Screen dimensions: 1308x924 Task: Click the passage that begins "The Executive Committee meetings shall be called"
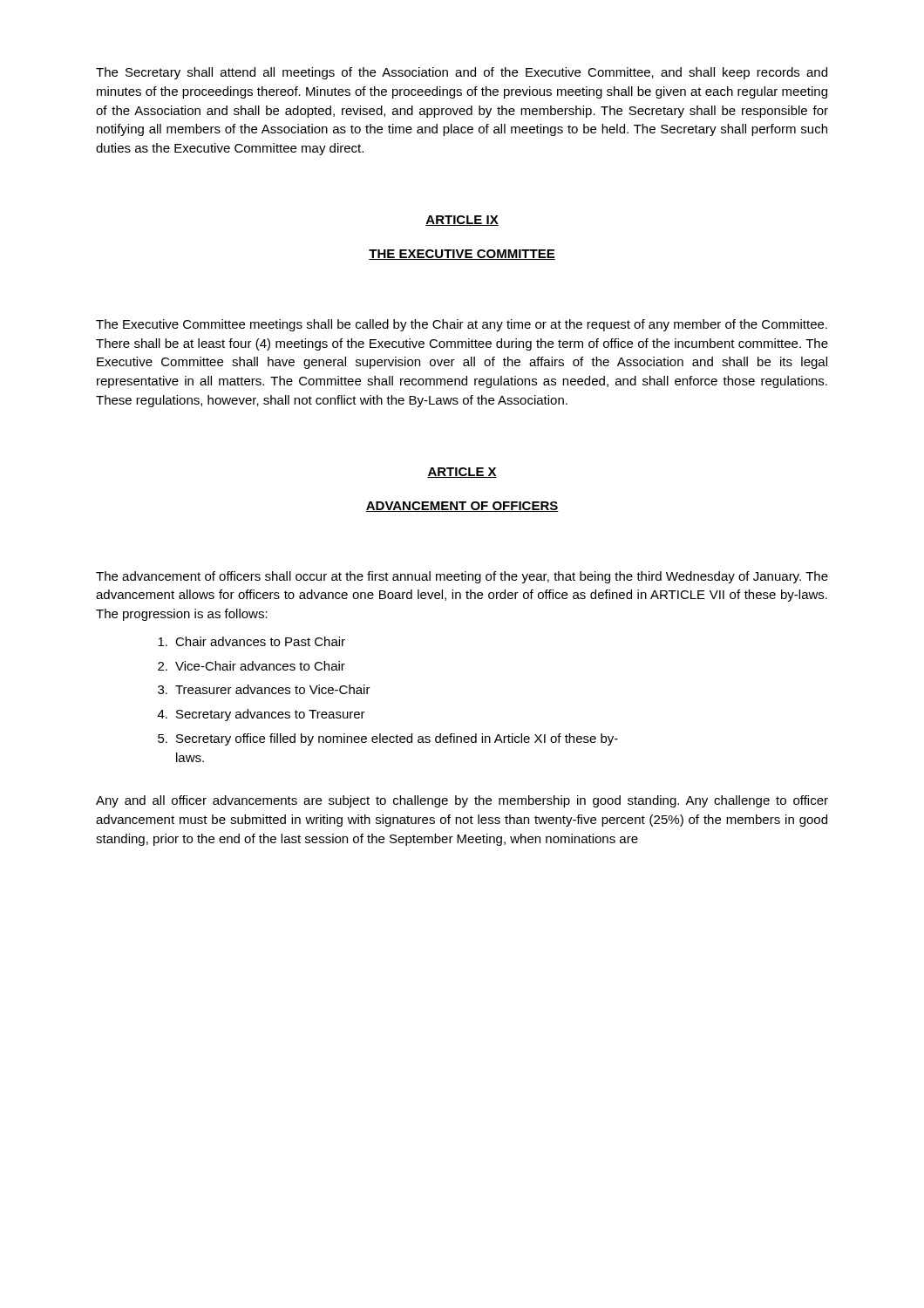(462, 362)
